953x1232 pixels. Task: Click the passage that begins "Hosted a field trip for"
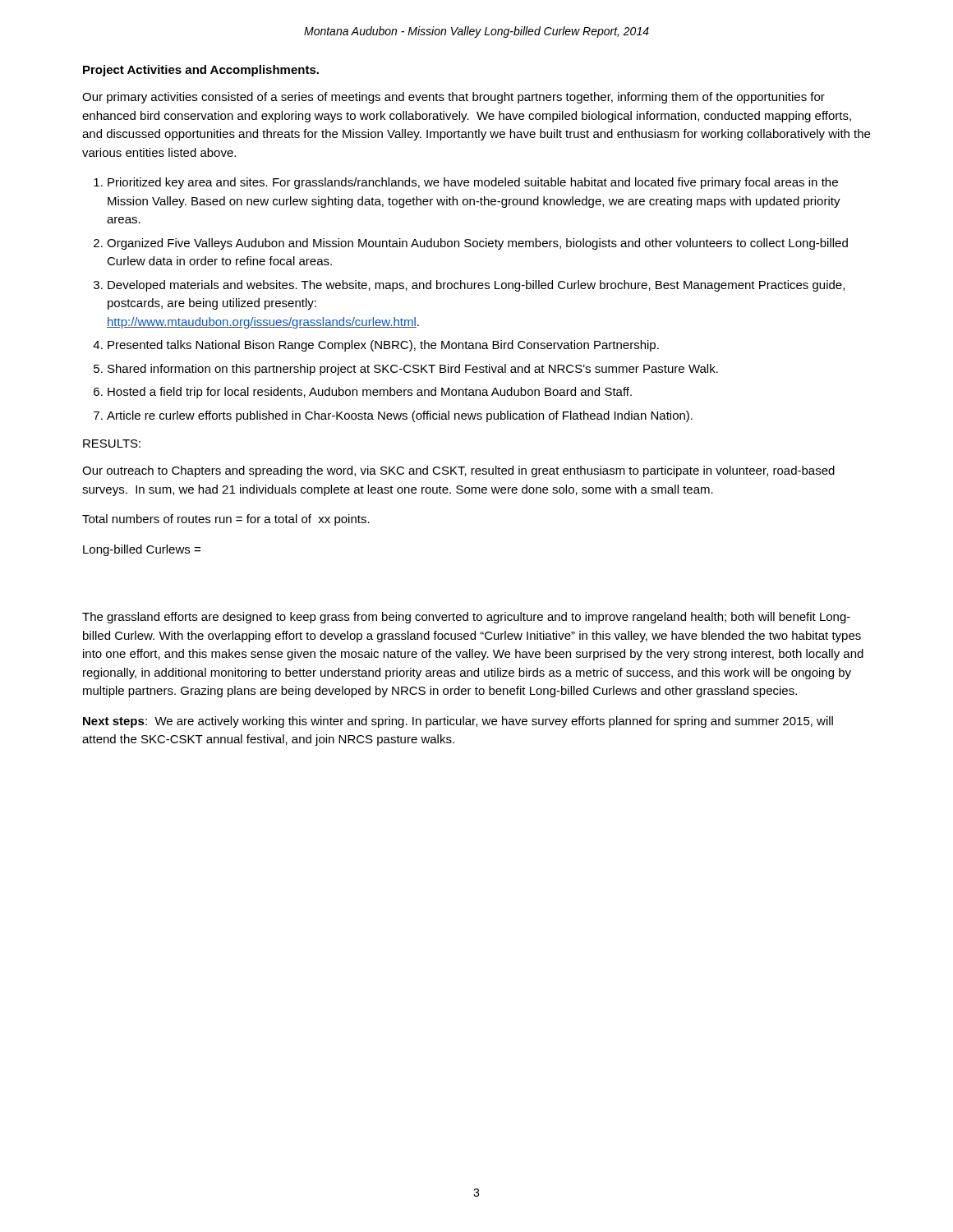click(x=370, y=391)
